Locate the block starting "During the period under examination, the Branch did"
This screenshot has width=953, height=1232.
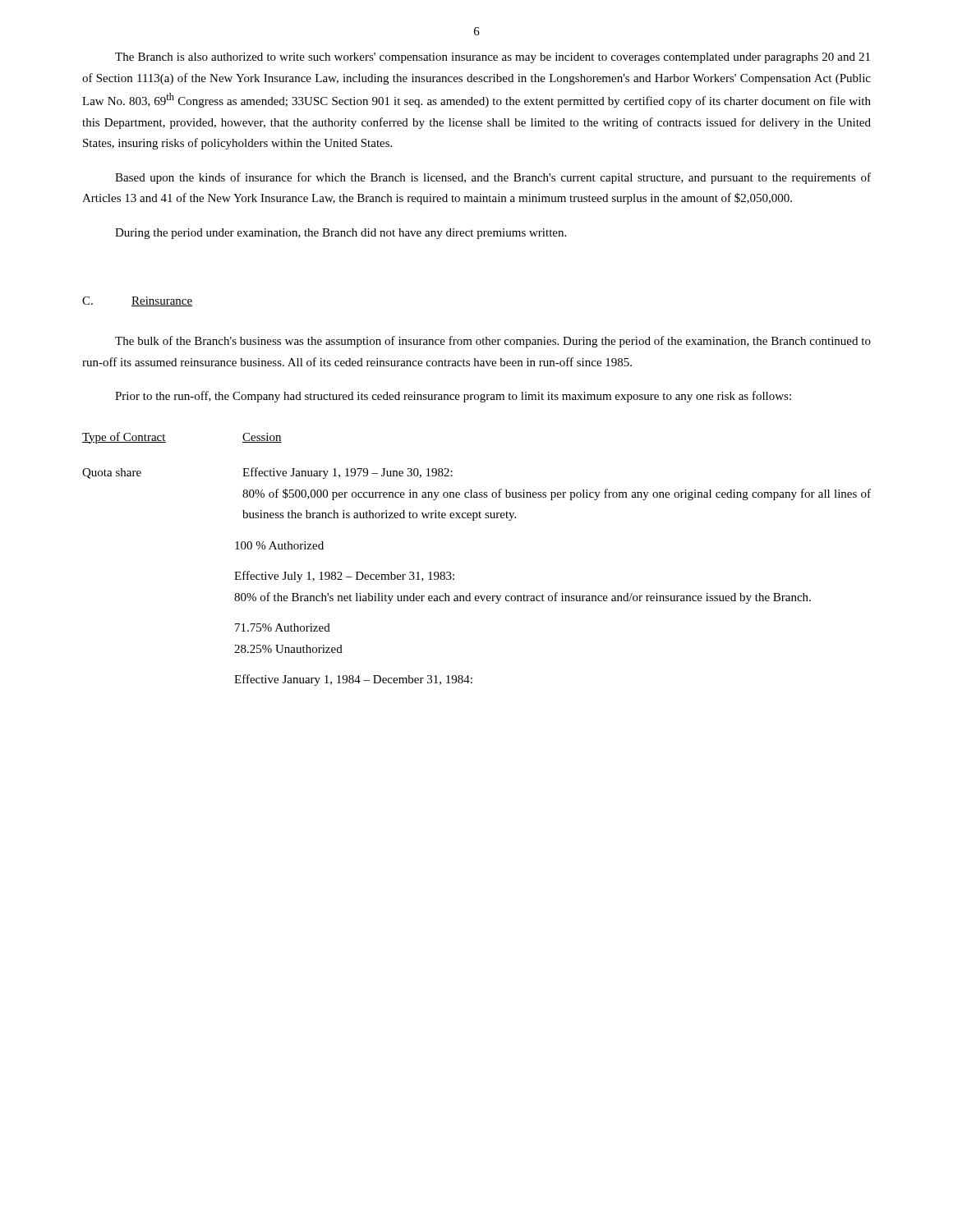341,232
